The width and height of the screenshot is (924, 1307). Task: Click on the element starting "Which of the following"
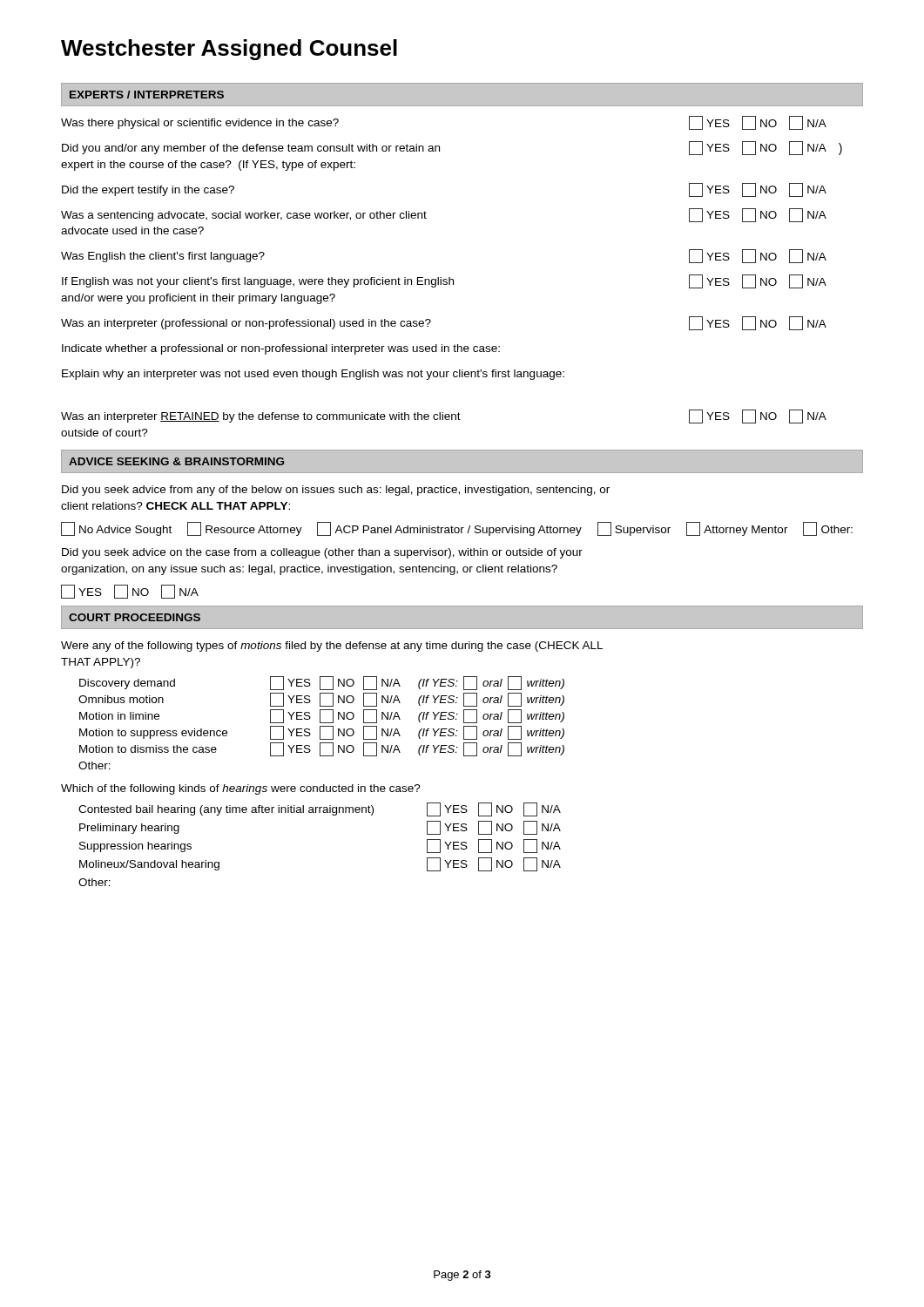point(241,789)
